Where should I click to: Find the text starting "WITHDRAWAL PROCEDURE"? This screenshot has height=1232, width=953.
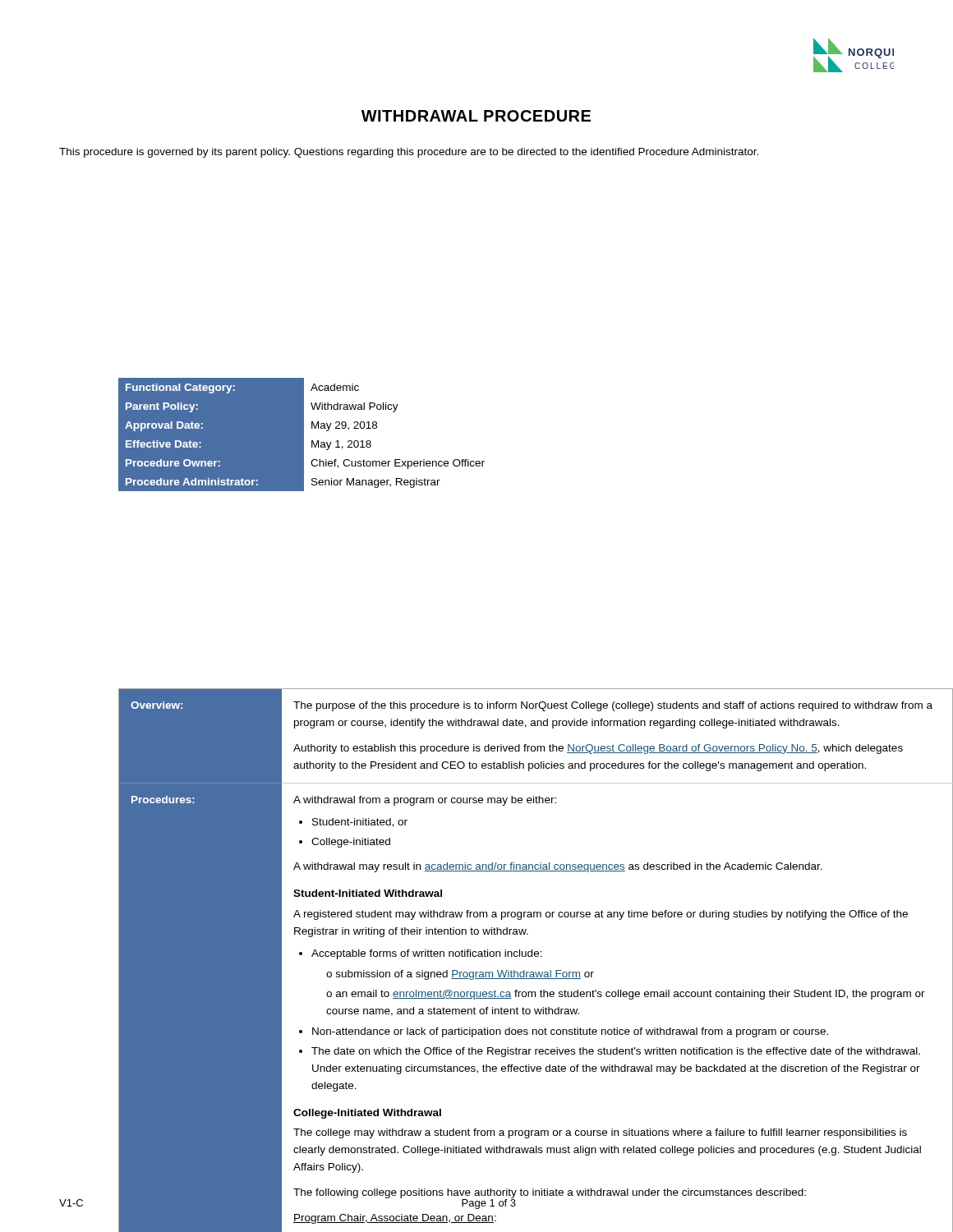tap(476, 116)
